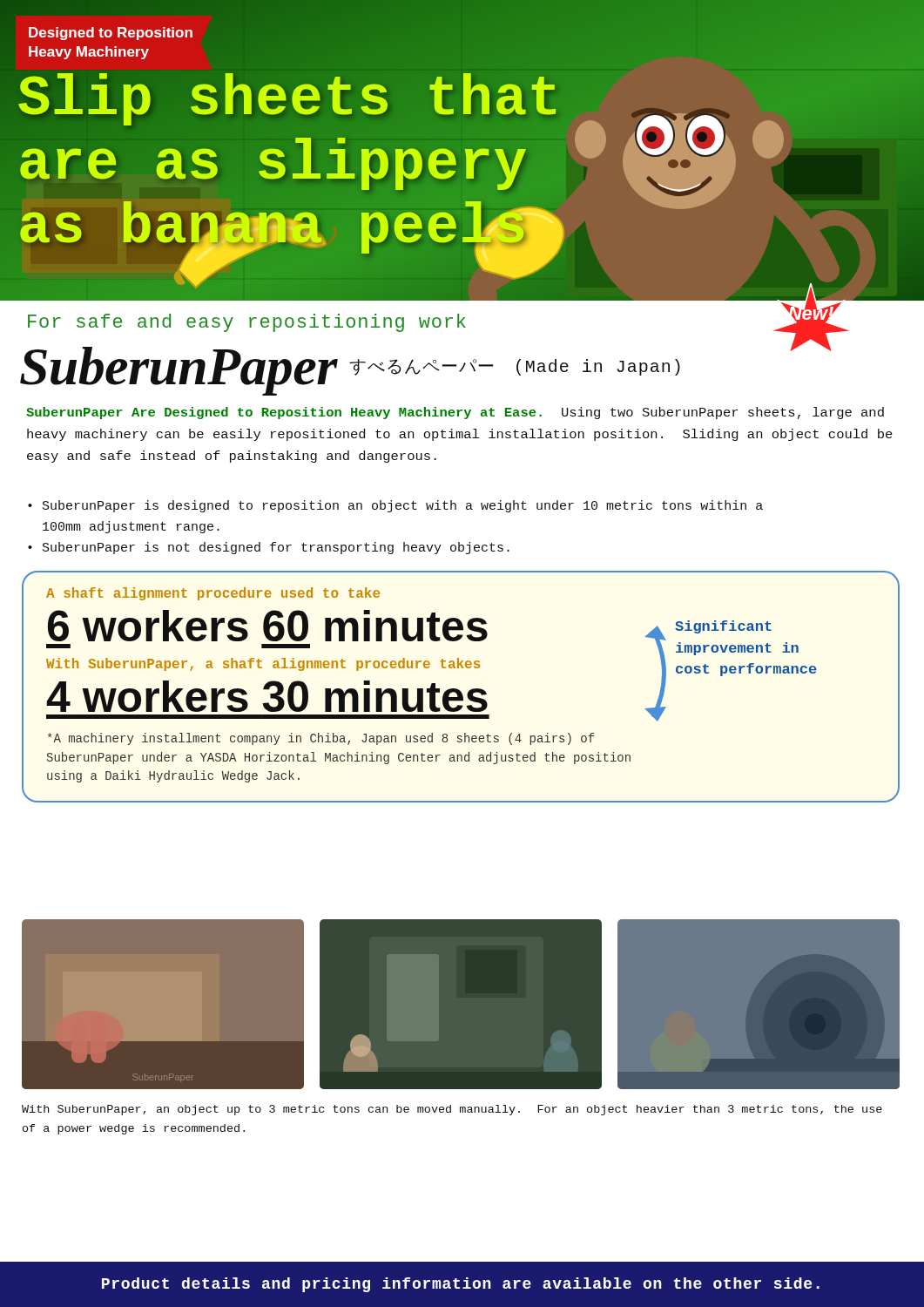This screenshot has height=1307, width=924.
Task: Locate the block starting "SuberunPaper すべるんペーパー (Made in"
Action: 351,366
